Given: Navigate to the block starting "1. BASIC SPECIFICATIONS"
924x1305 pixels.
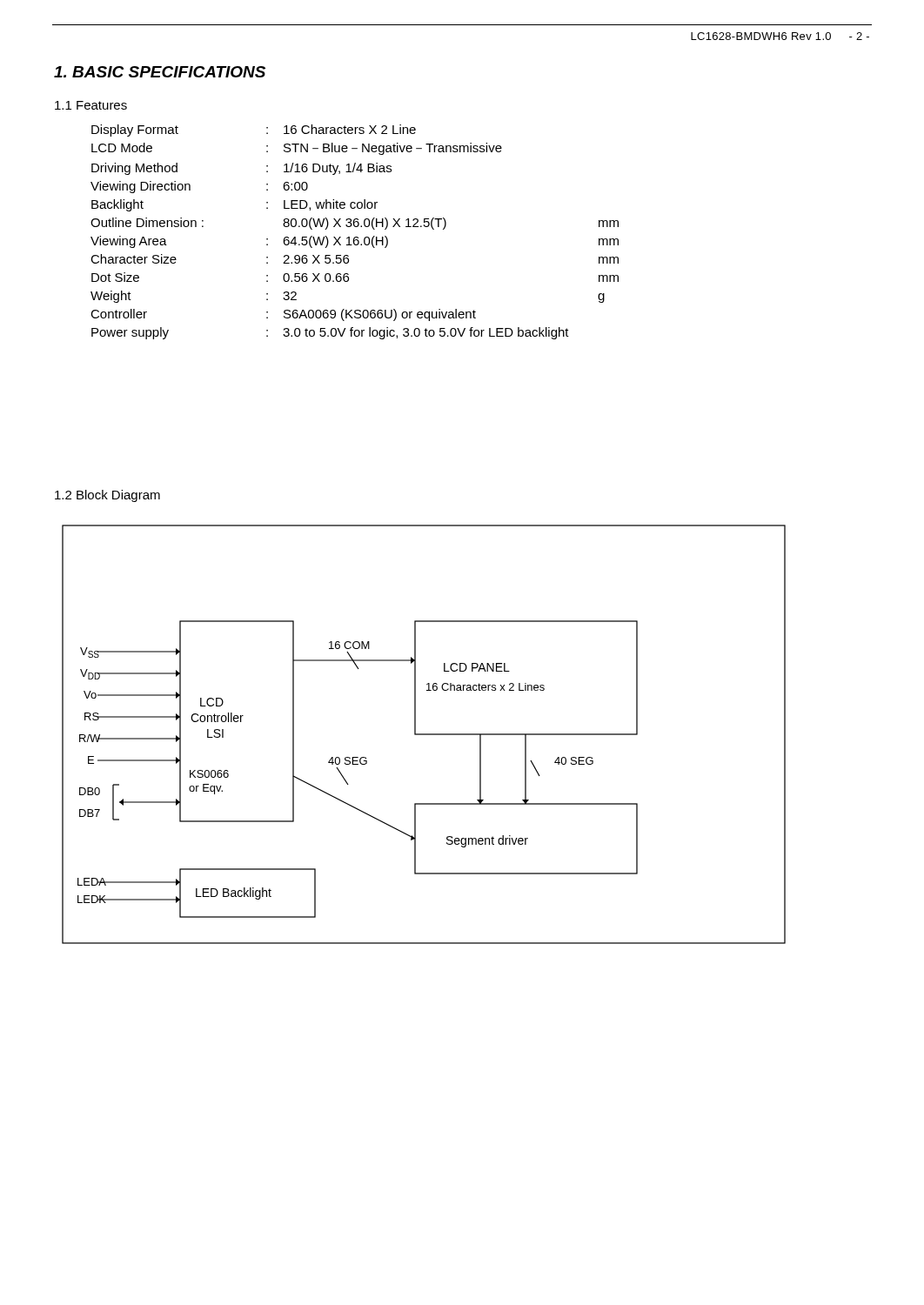Looking at the screenshot, I should click(x=160, y=72).
